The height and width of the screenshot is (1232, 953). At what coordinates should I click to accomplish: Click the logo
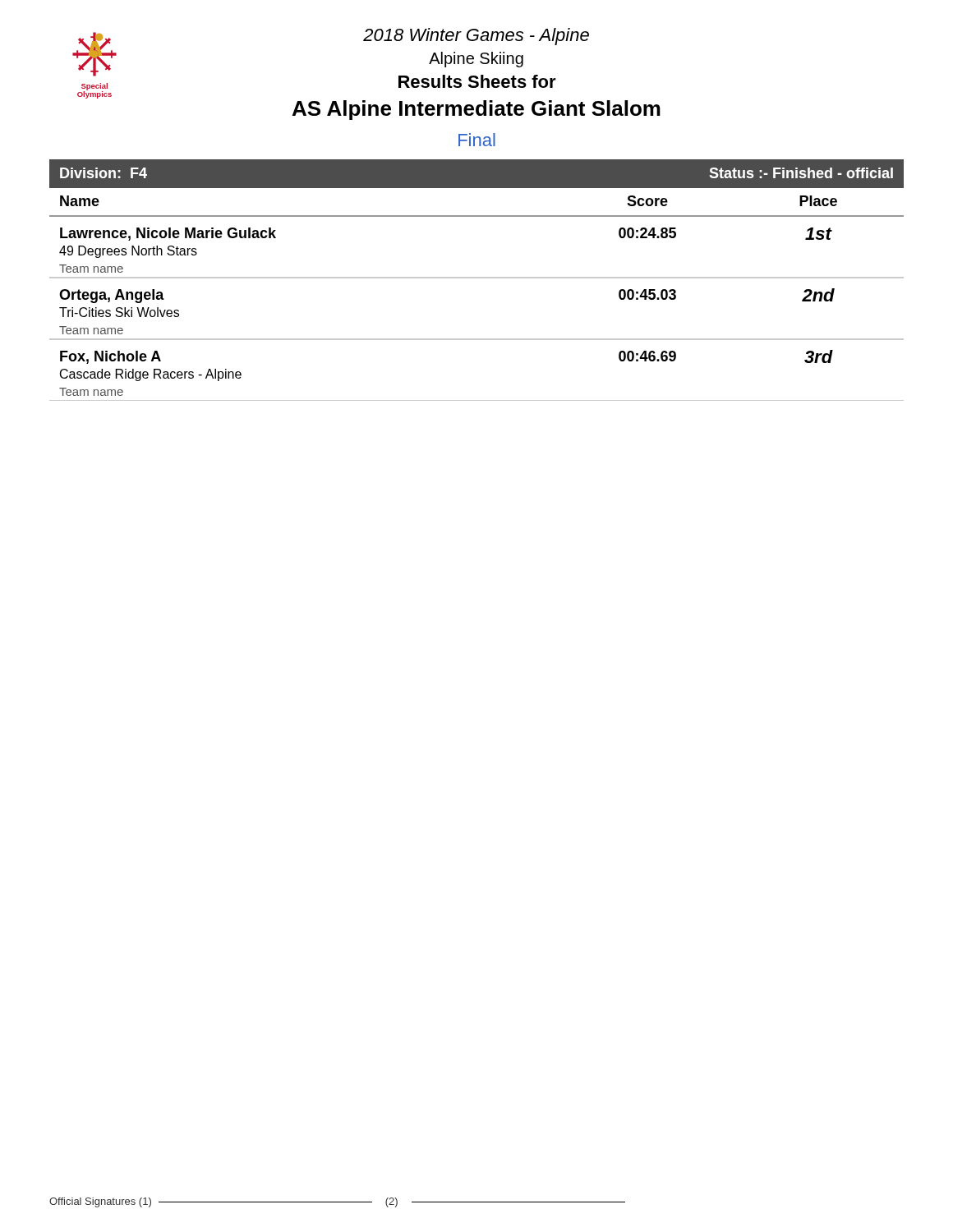(94, 63)
